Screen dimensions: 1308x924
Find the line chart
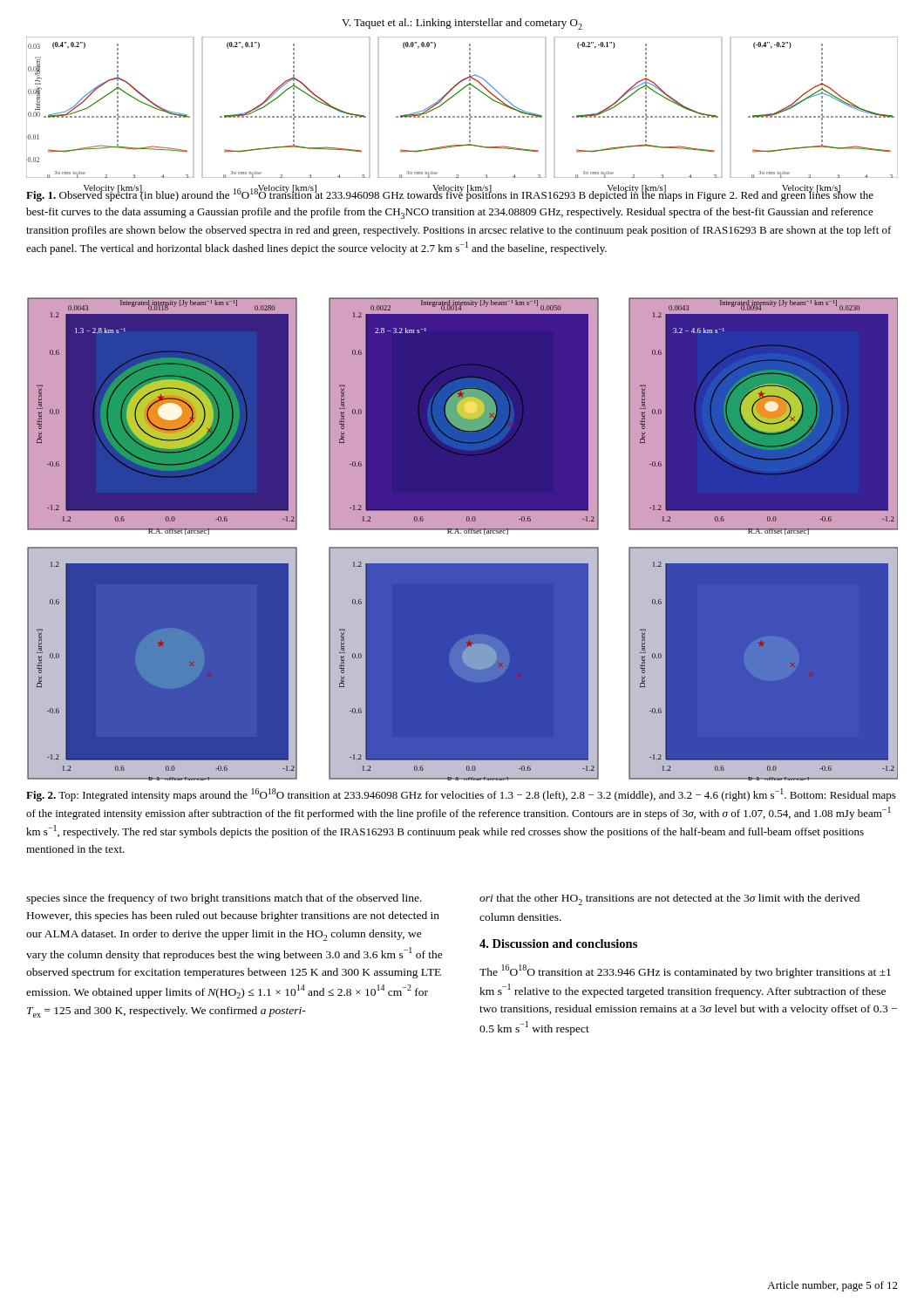point(462,107)
